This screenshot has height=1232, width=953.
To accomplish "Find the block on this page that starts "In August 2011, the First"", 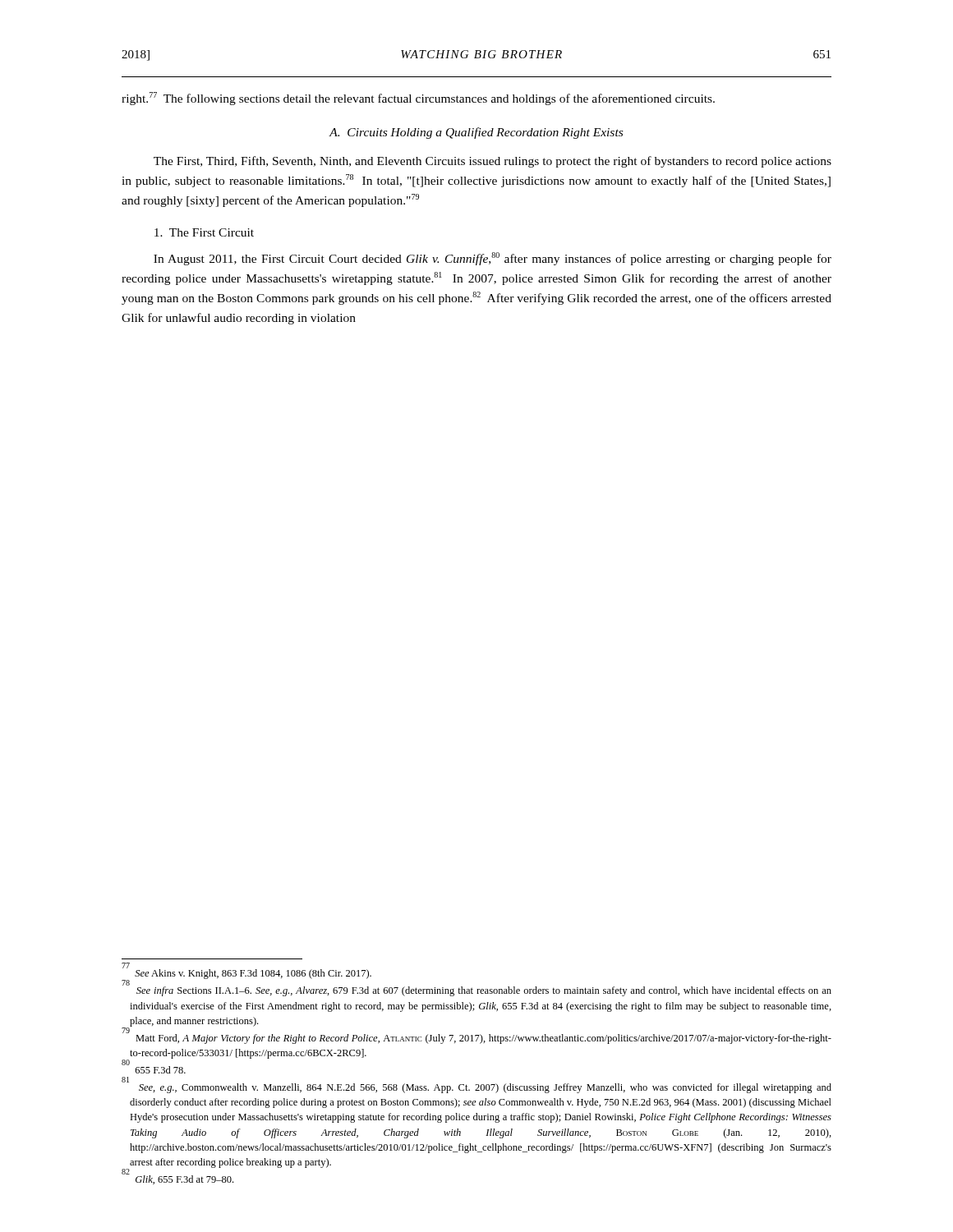I will click(x=476, y=289).
